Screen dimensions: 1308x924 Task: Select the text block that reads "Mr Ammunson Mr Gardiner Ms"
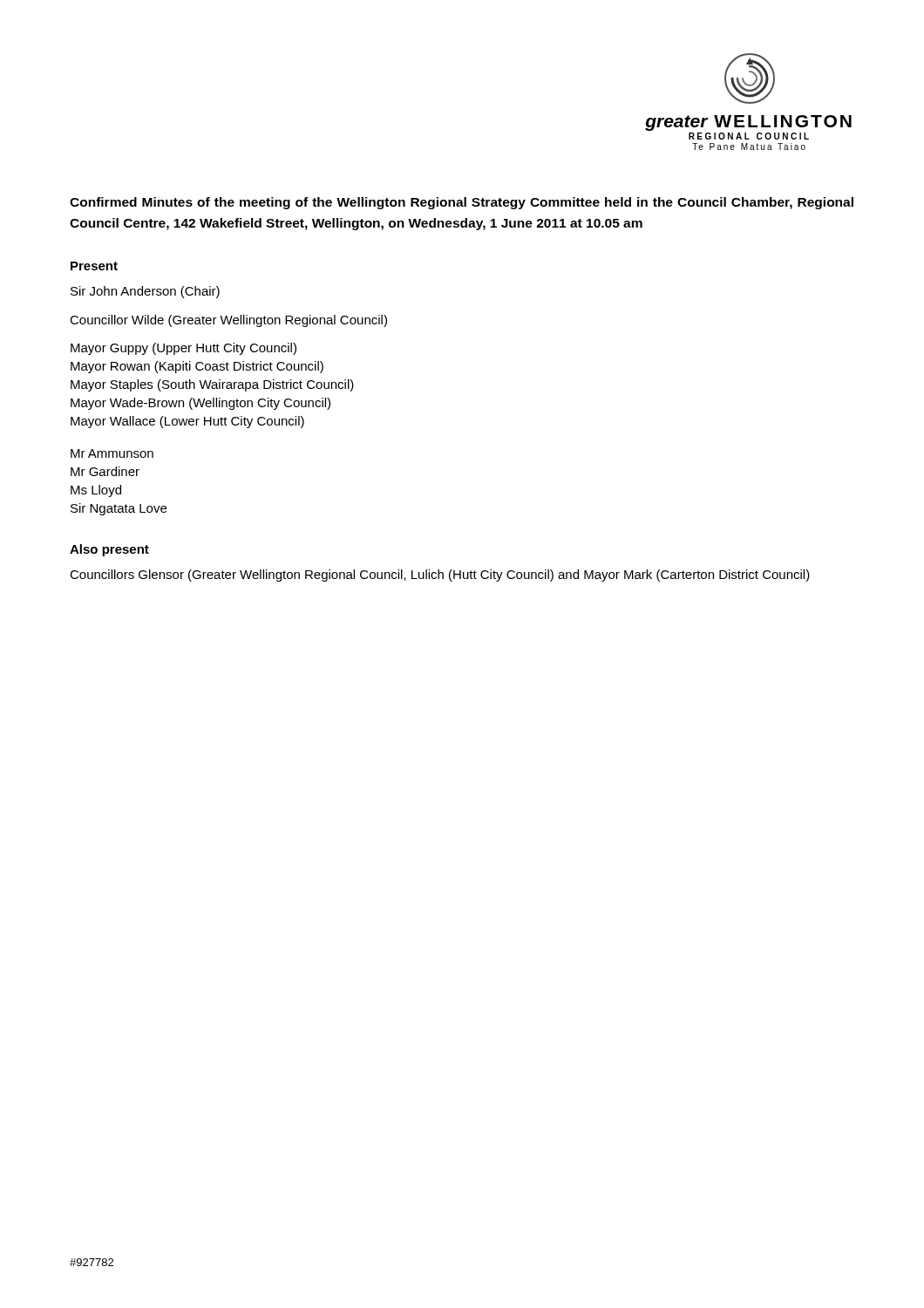pyautogui.click(x=118, y=480)
